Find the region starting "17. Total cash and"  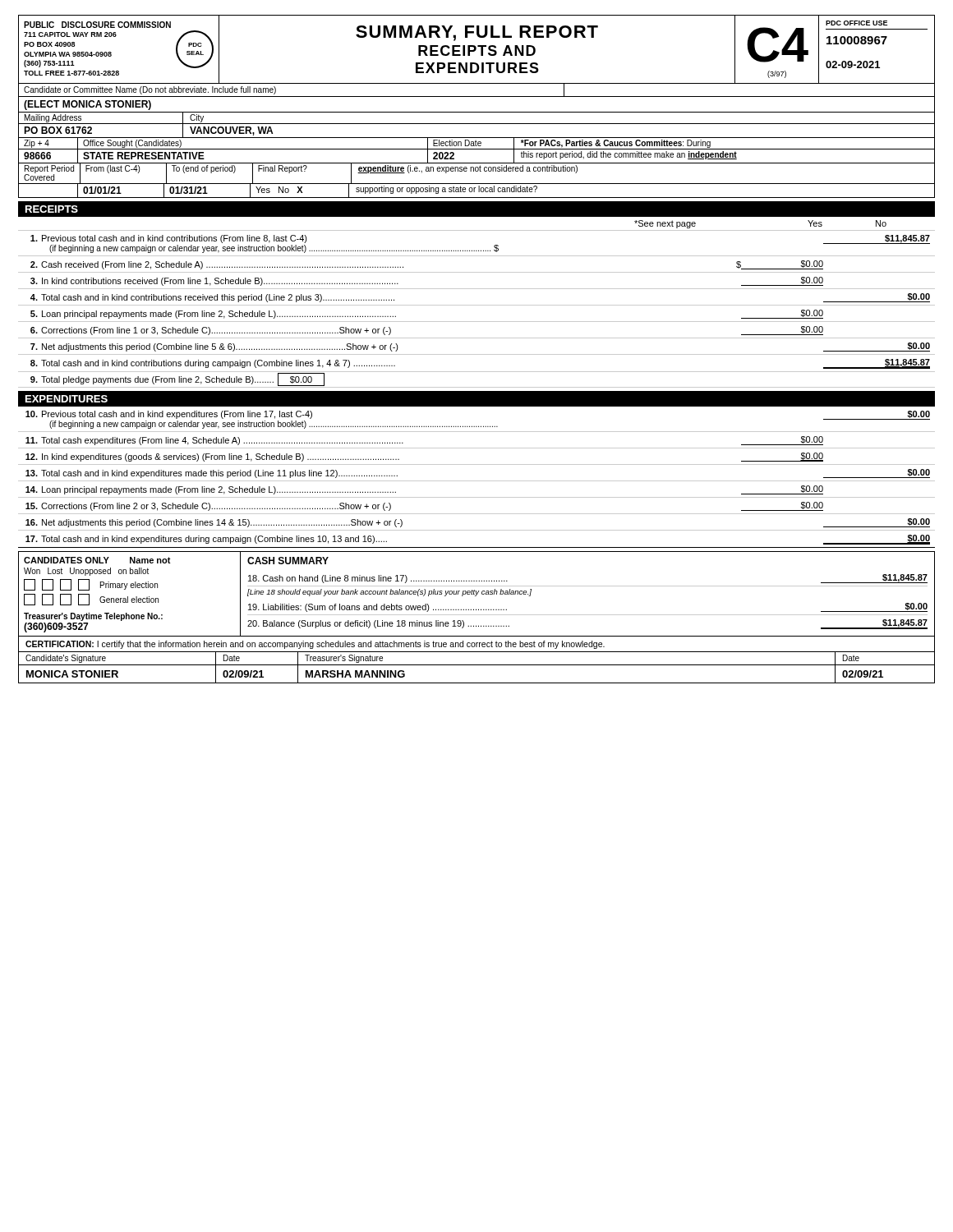click(x=476, y=539)
